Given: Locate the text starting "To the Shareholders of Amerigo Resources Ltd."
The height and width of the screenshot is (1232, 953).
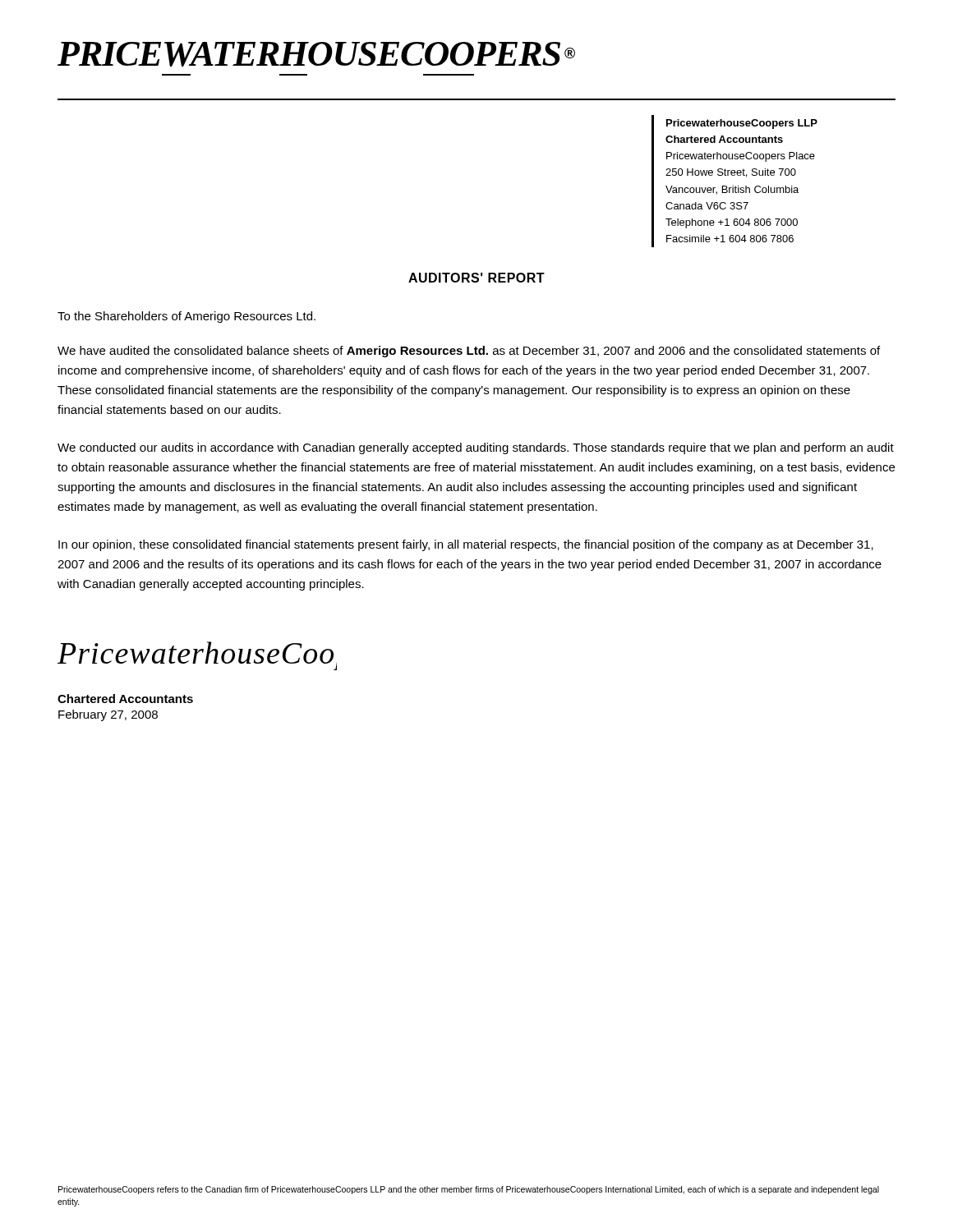Looking at the screenshot, I should tap(187, 316).
